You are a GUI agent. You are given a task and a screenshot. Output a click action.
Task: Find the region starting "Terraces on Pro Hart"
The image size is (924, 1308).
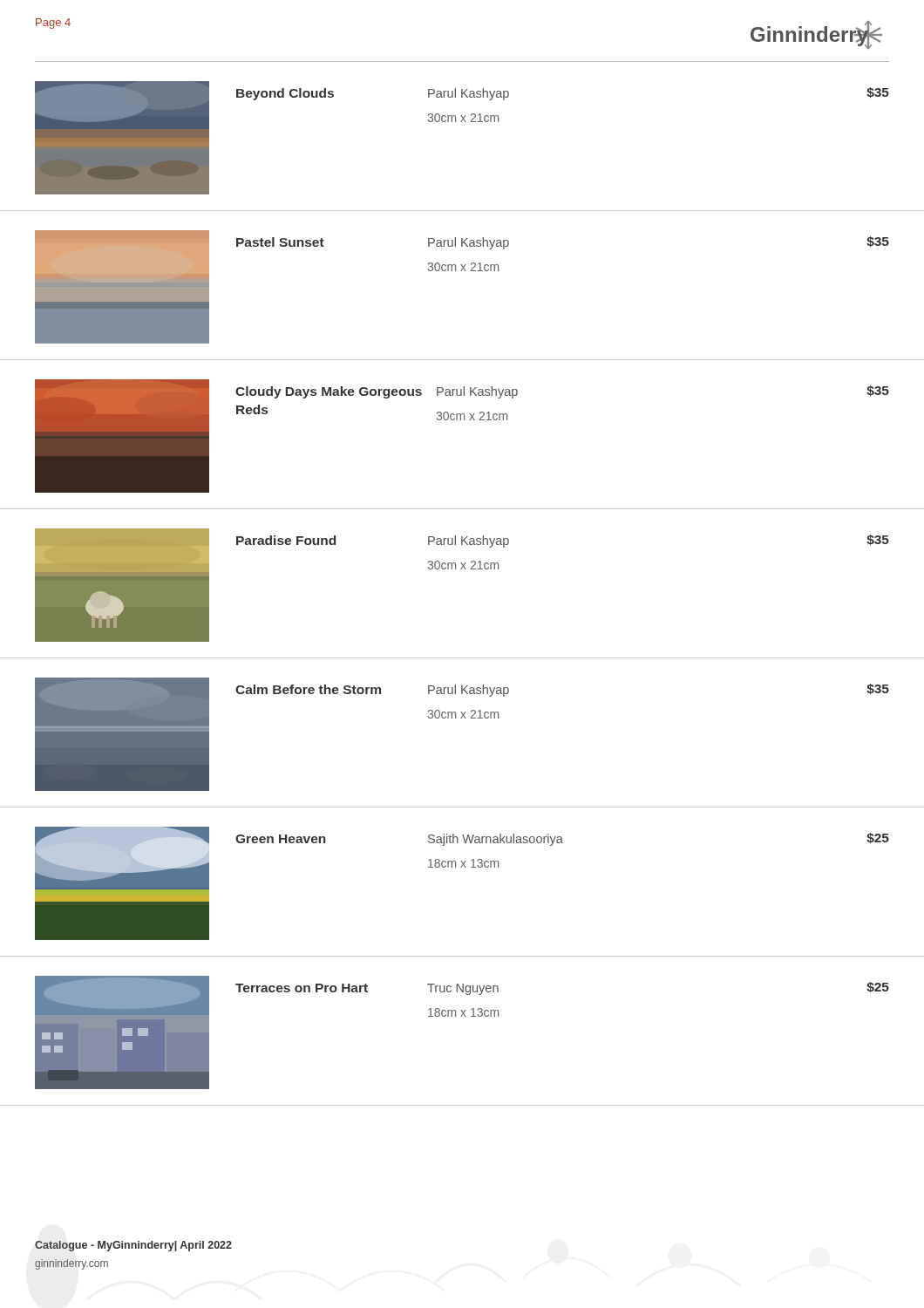(x=302, y=988)
